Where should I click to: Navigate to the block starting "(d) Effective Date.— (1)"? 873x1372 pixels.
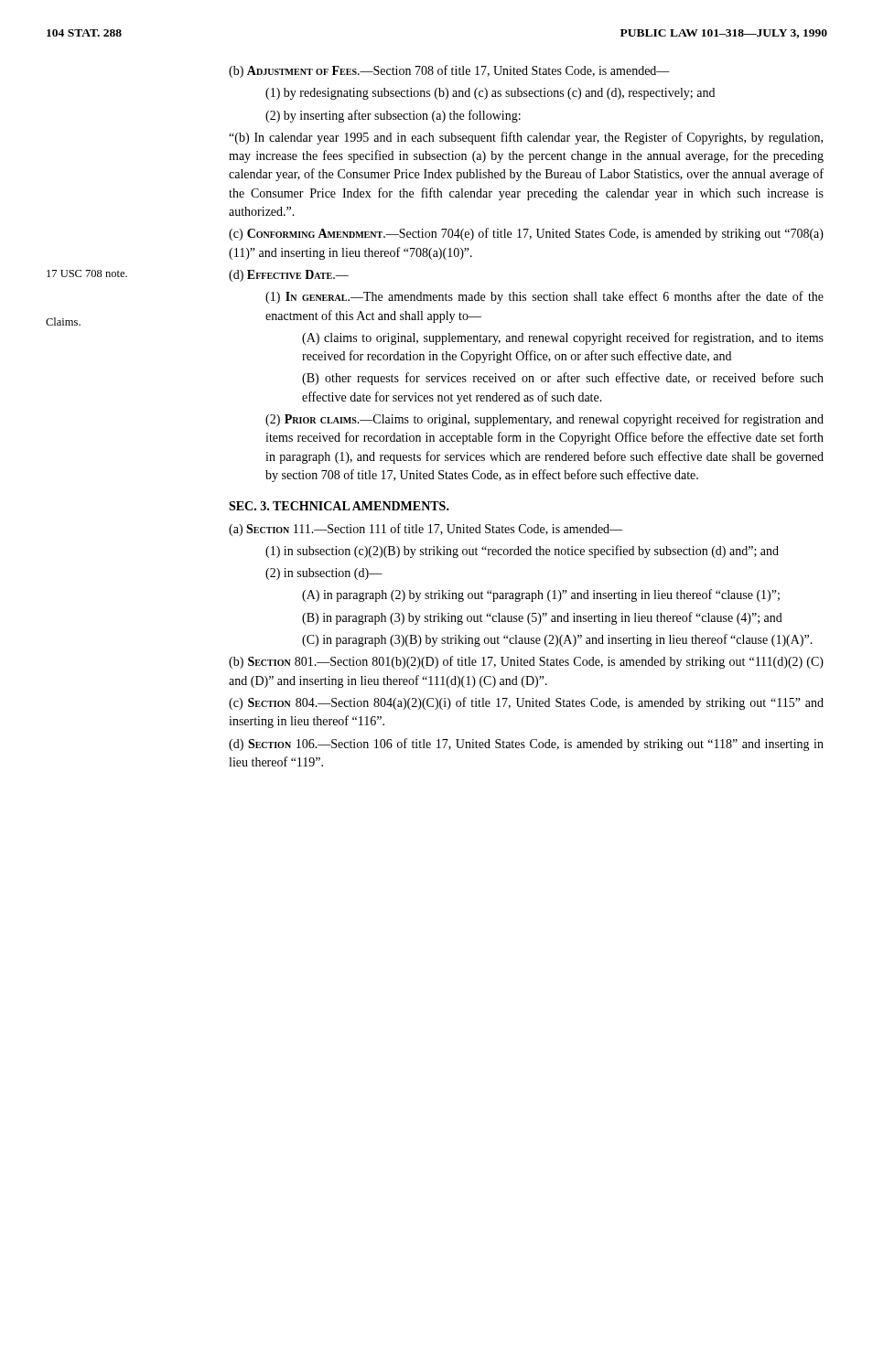[x=526, y=376]
